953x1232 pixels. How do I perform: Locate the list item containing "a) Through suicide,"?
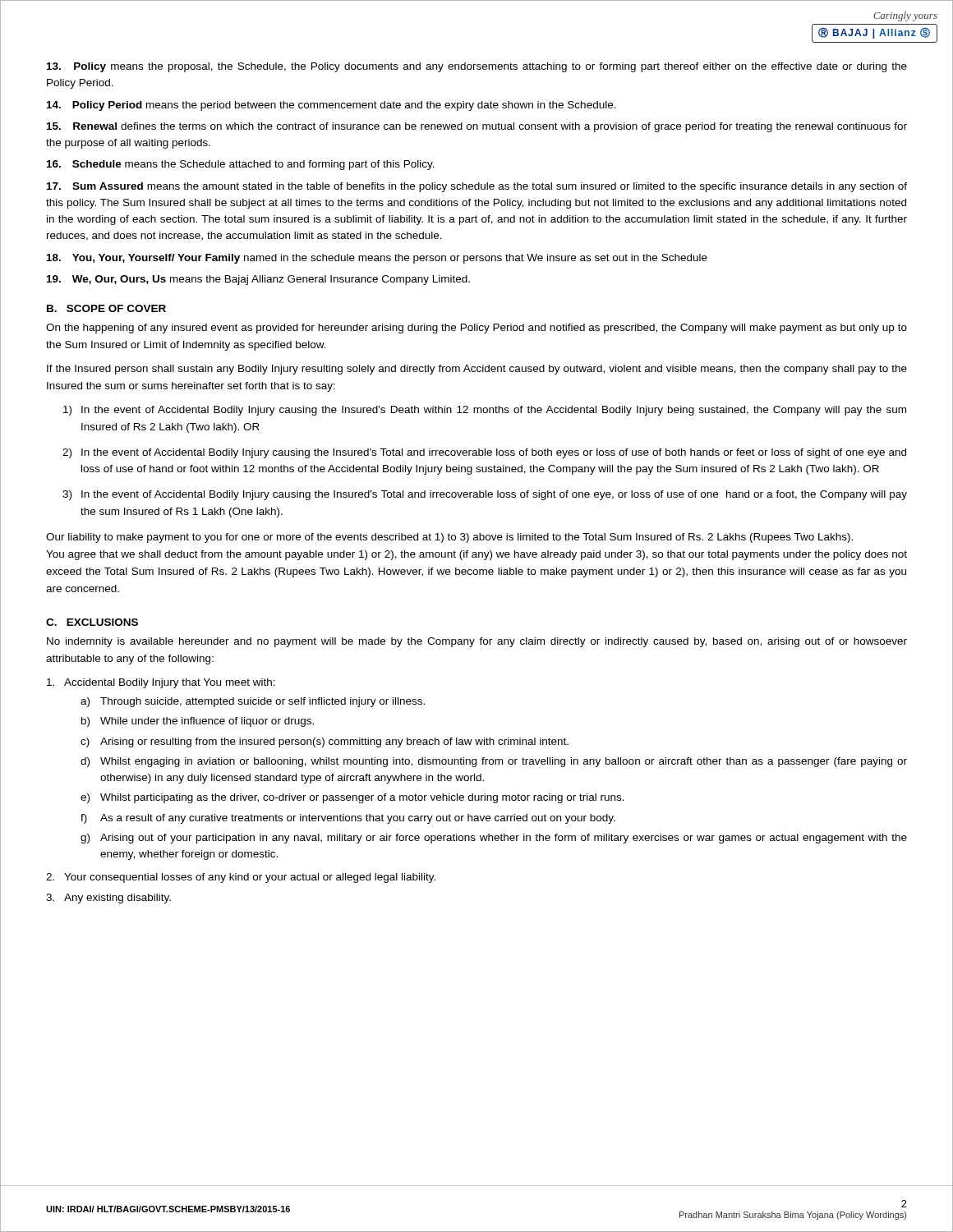[253, 702]
